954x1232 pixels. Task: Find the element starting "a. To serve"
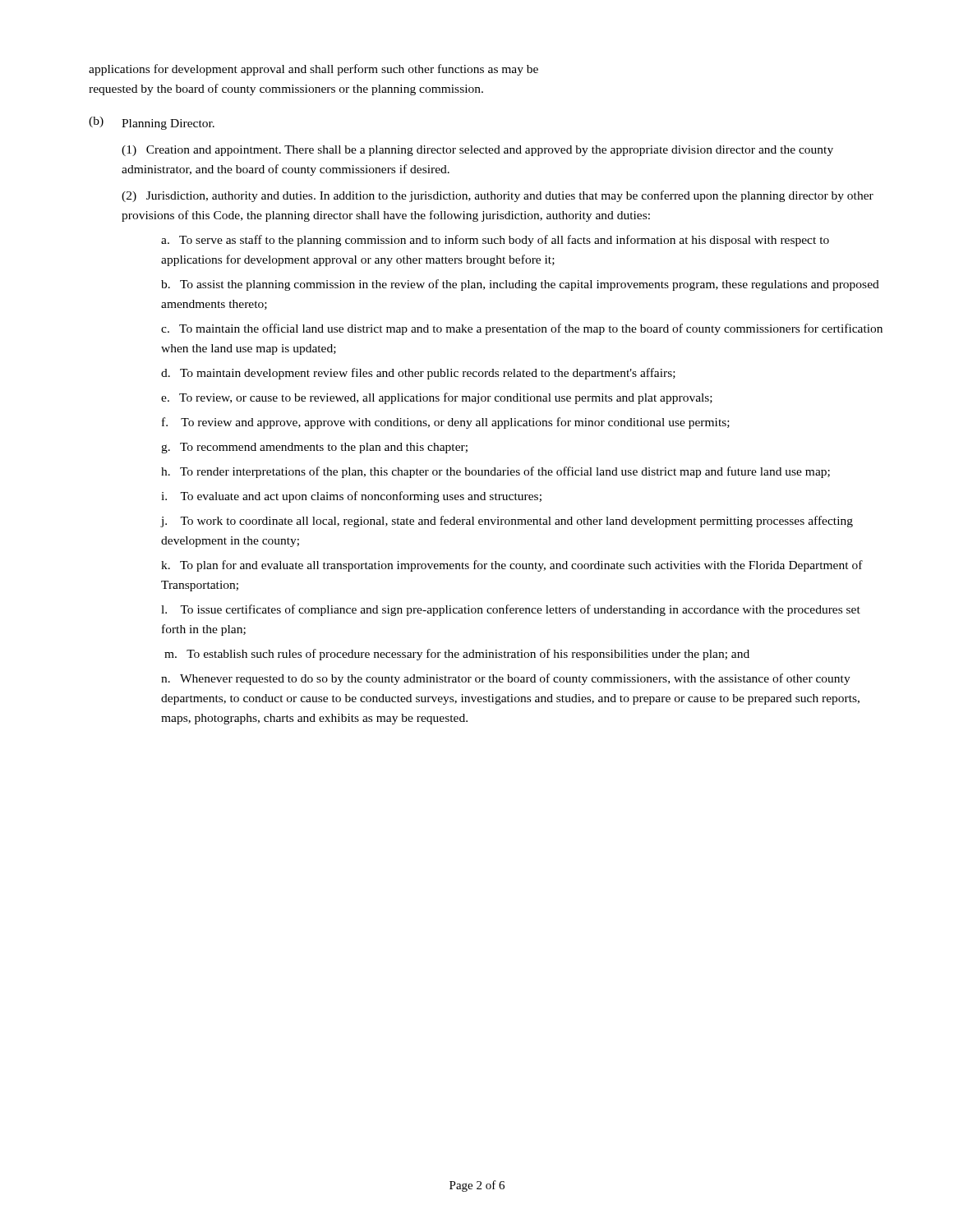pyautogui.click(x=495, y=249)
